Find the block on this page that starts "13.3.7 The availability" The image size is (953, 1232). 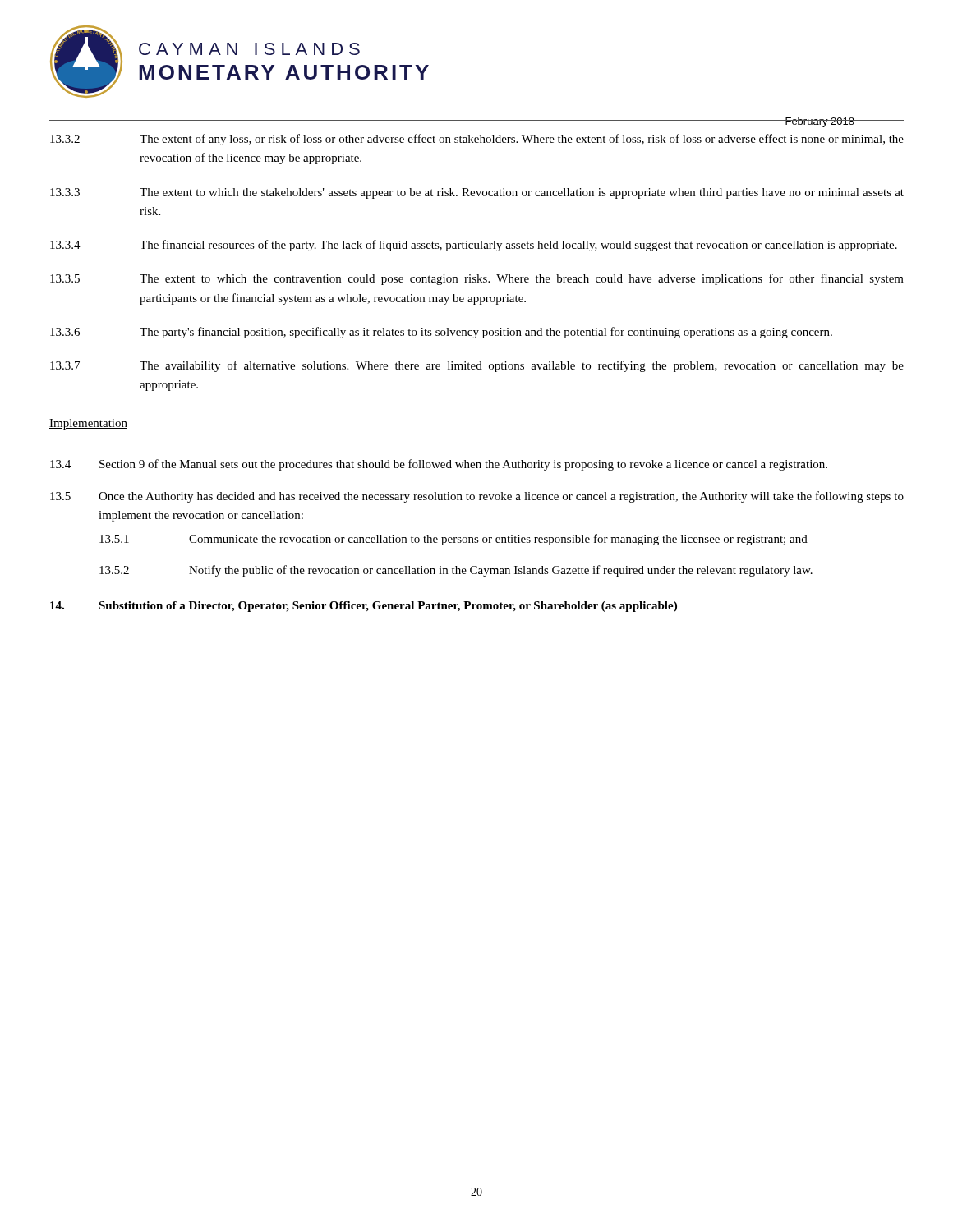pos(476,376)
